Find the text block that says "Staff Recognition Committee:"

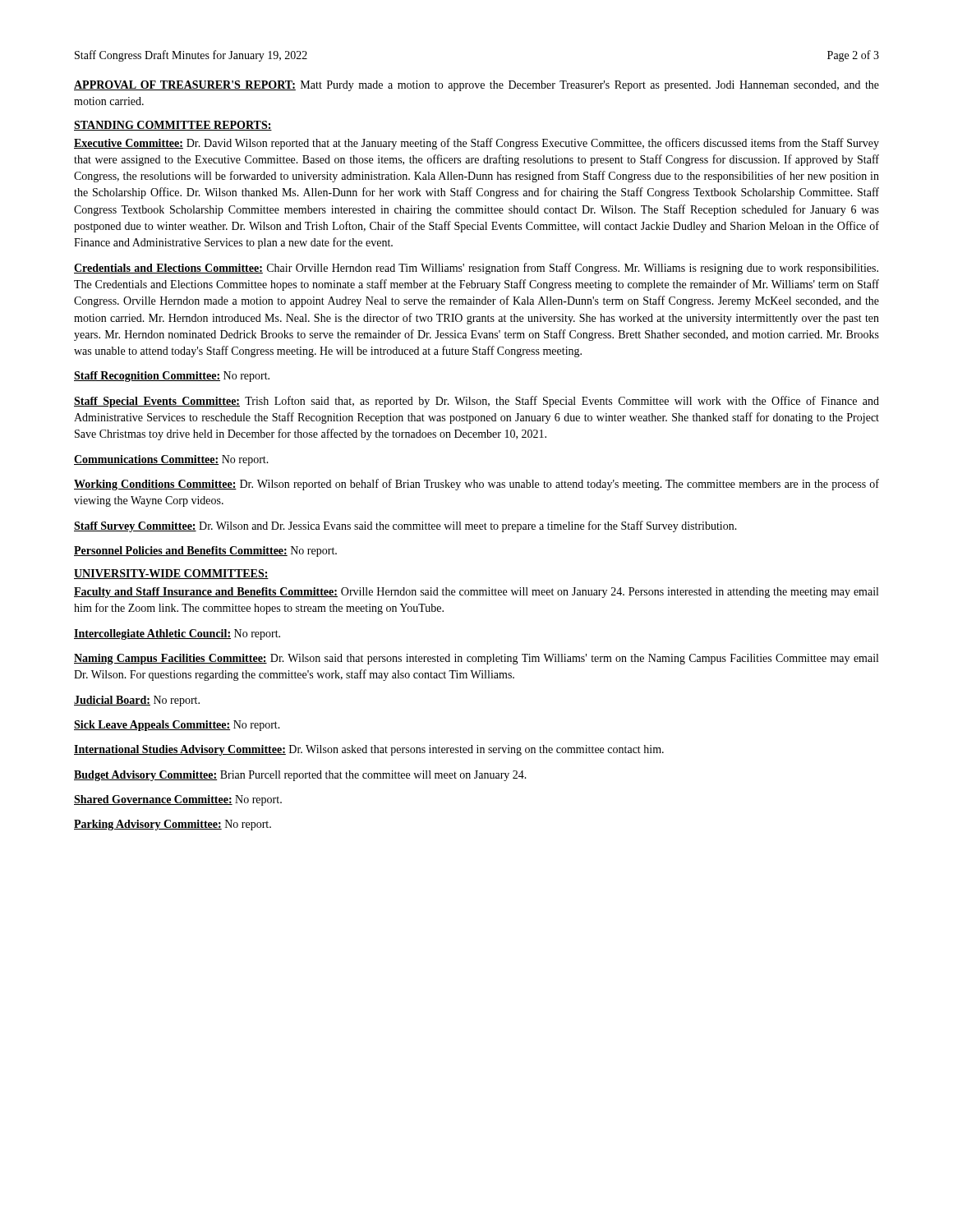point(172,377)
